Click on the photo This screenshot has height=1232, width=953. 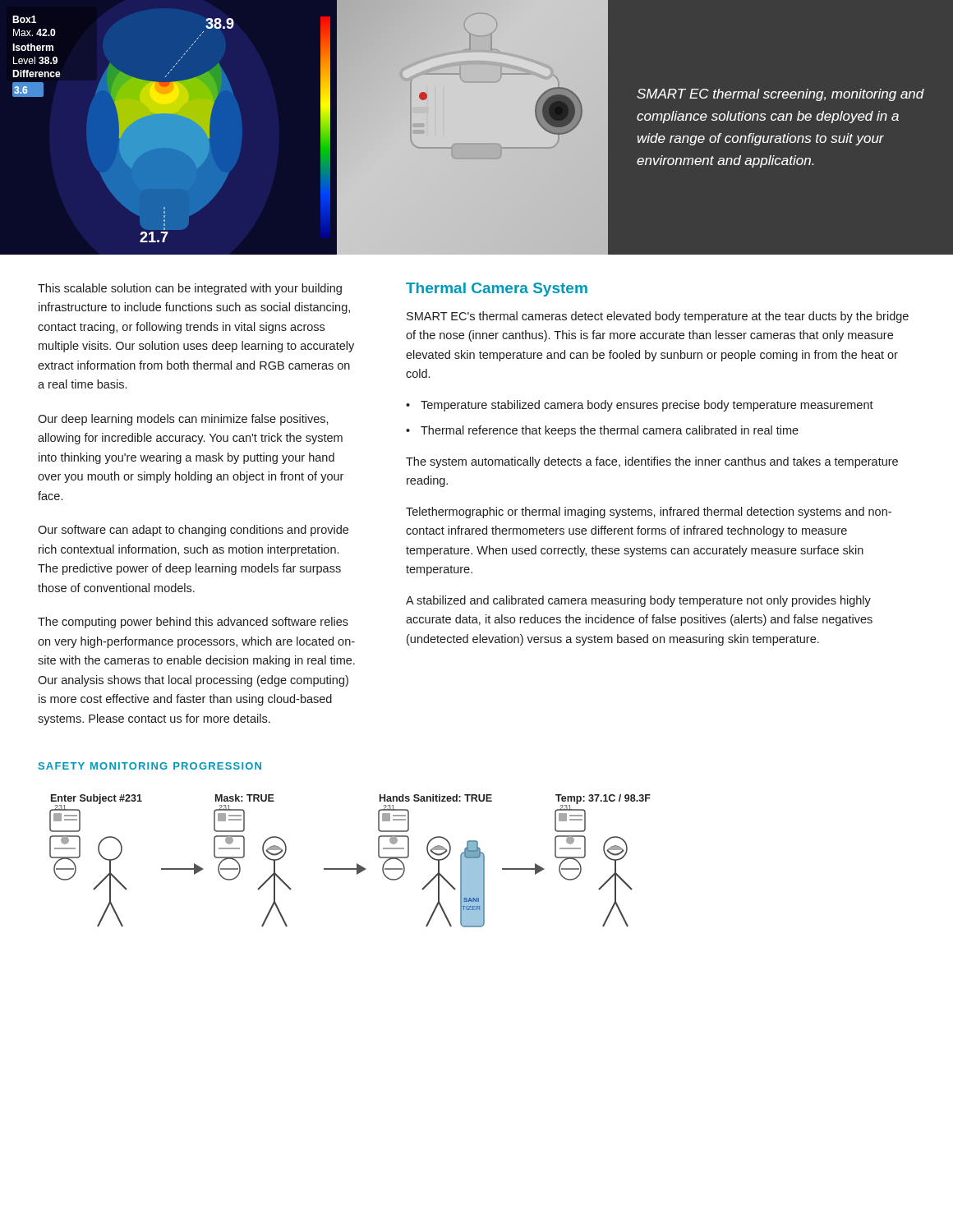[x=476, y=127]
